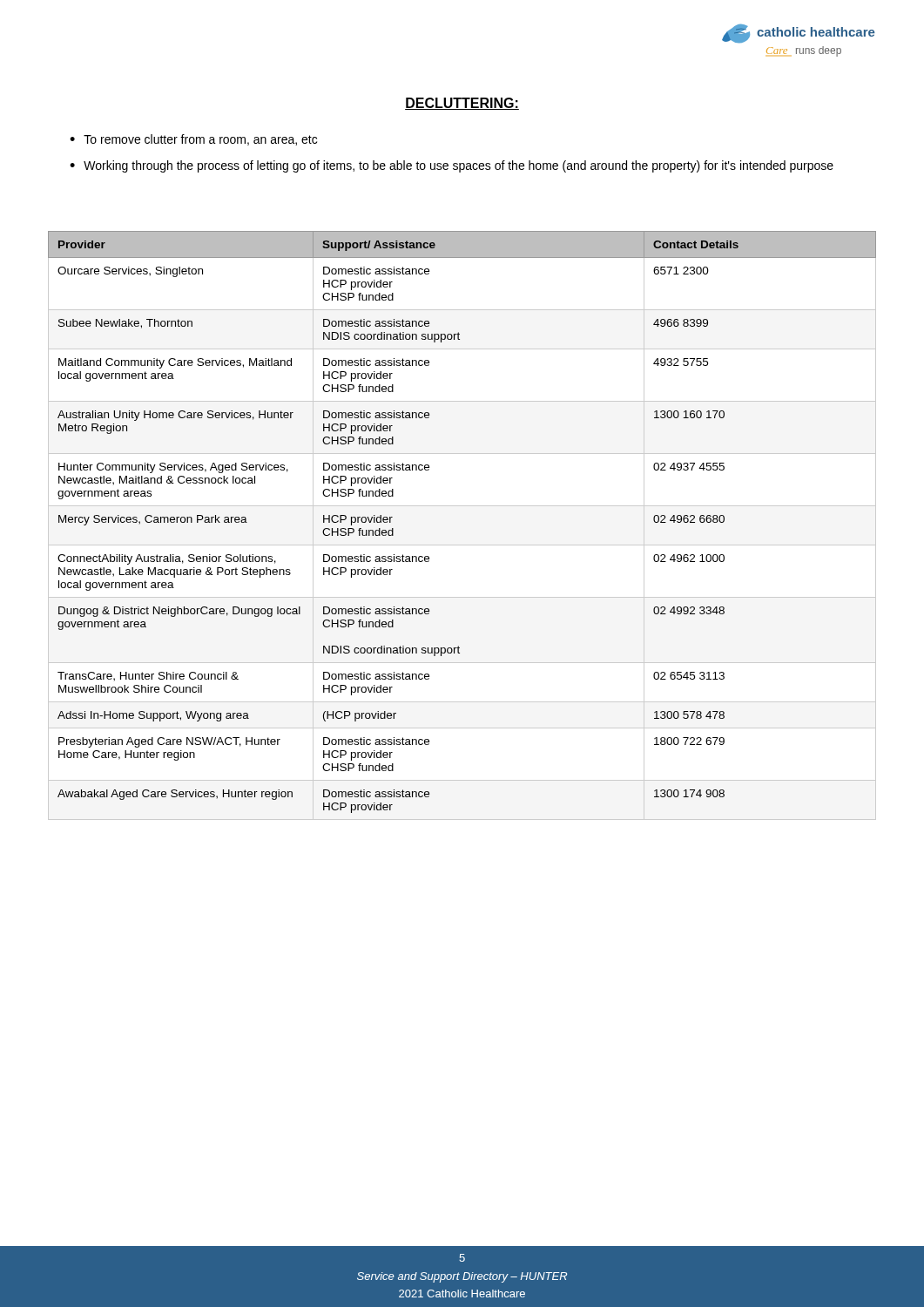
Task: Click the passage that begins "• Working through the process of letting"
Action: (452, 166)
